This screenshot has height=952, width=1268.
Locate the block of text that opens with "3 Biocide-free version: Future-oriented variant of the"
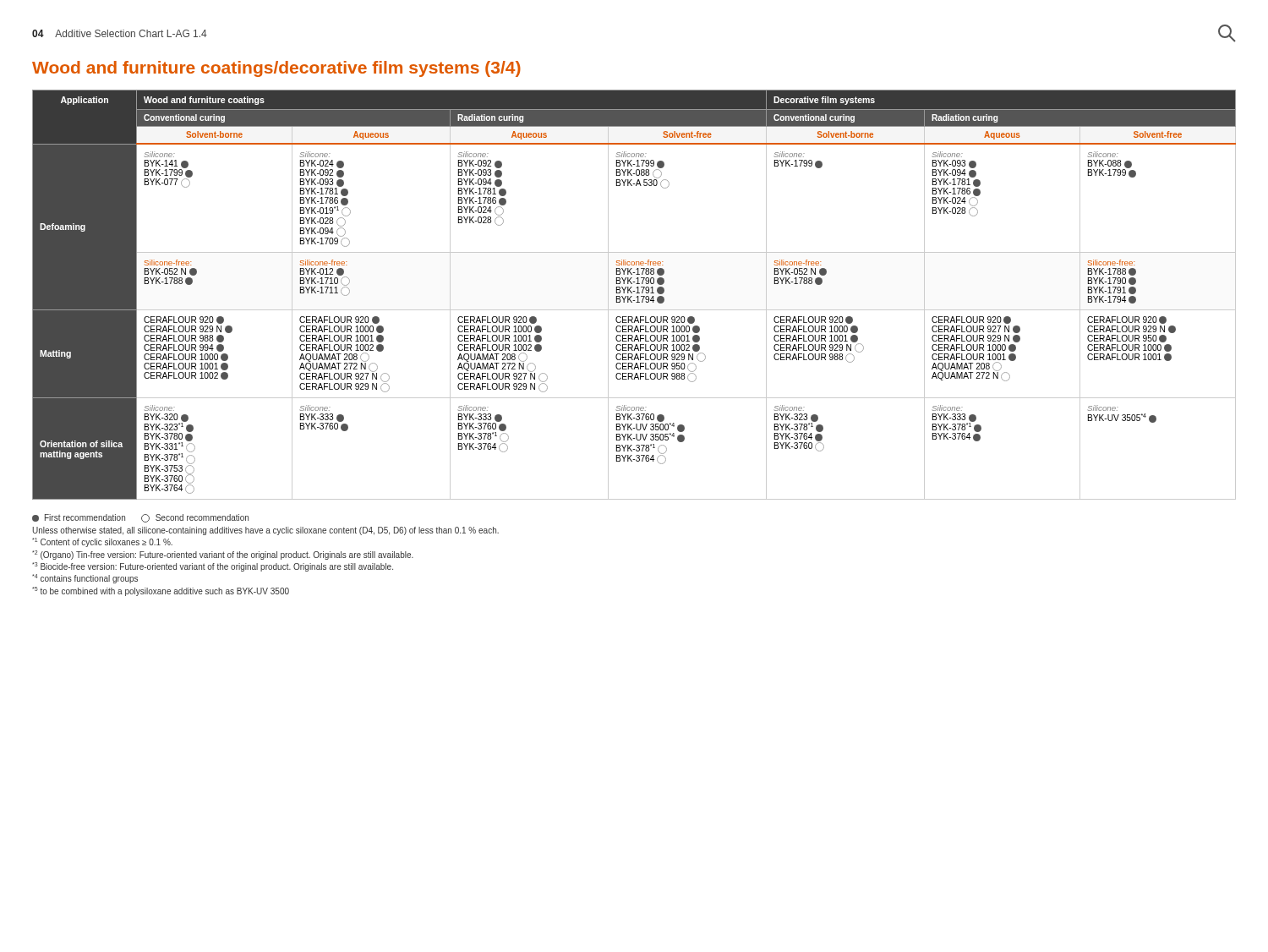(x=213, y=567)
